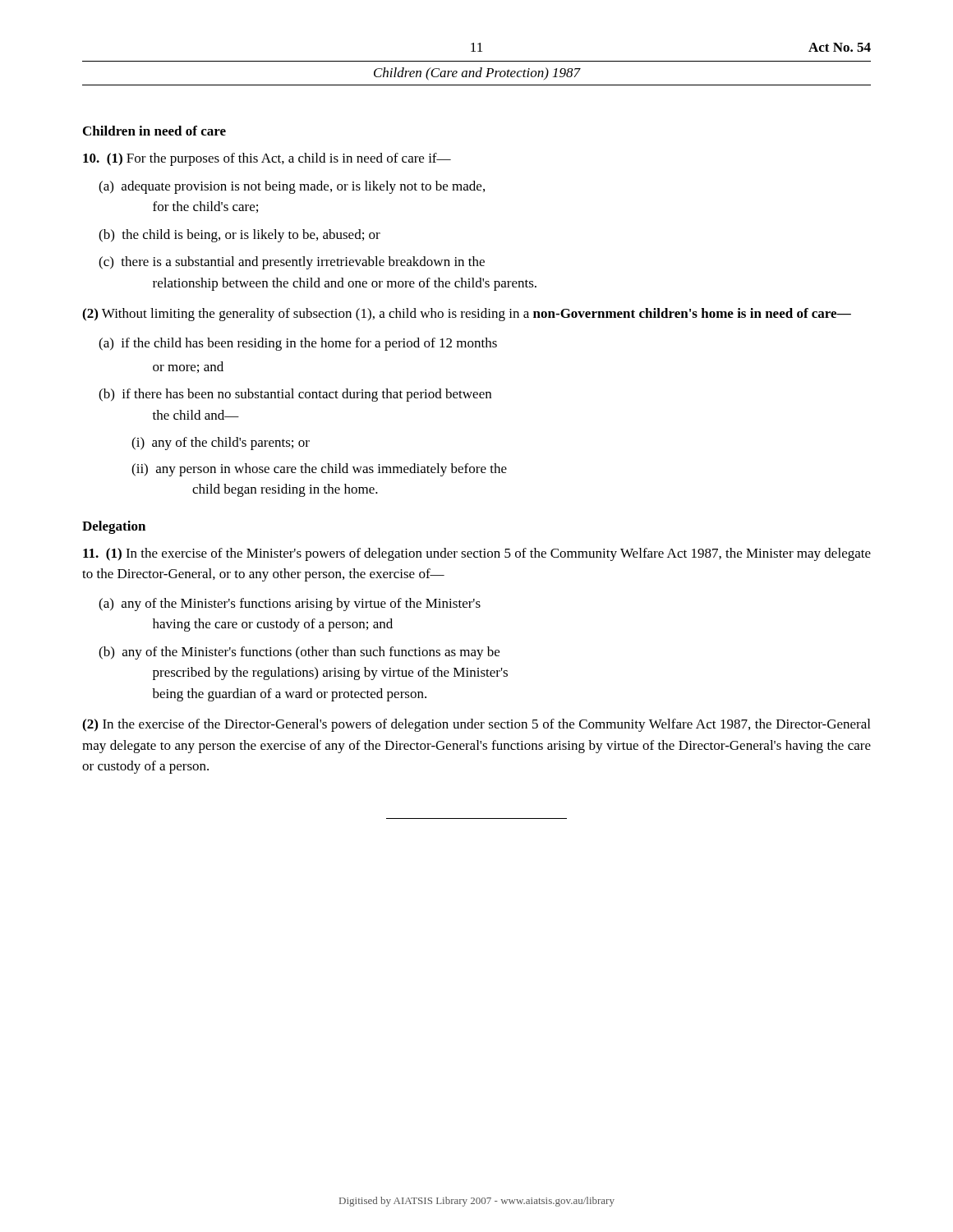The height and width of the screenshot is (1232, 953).
Task: Locate the list item that says "(b) if there has"
Action: pos(295,404)
